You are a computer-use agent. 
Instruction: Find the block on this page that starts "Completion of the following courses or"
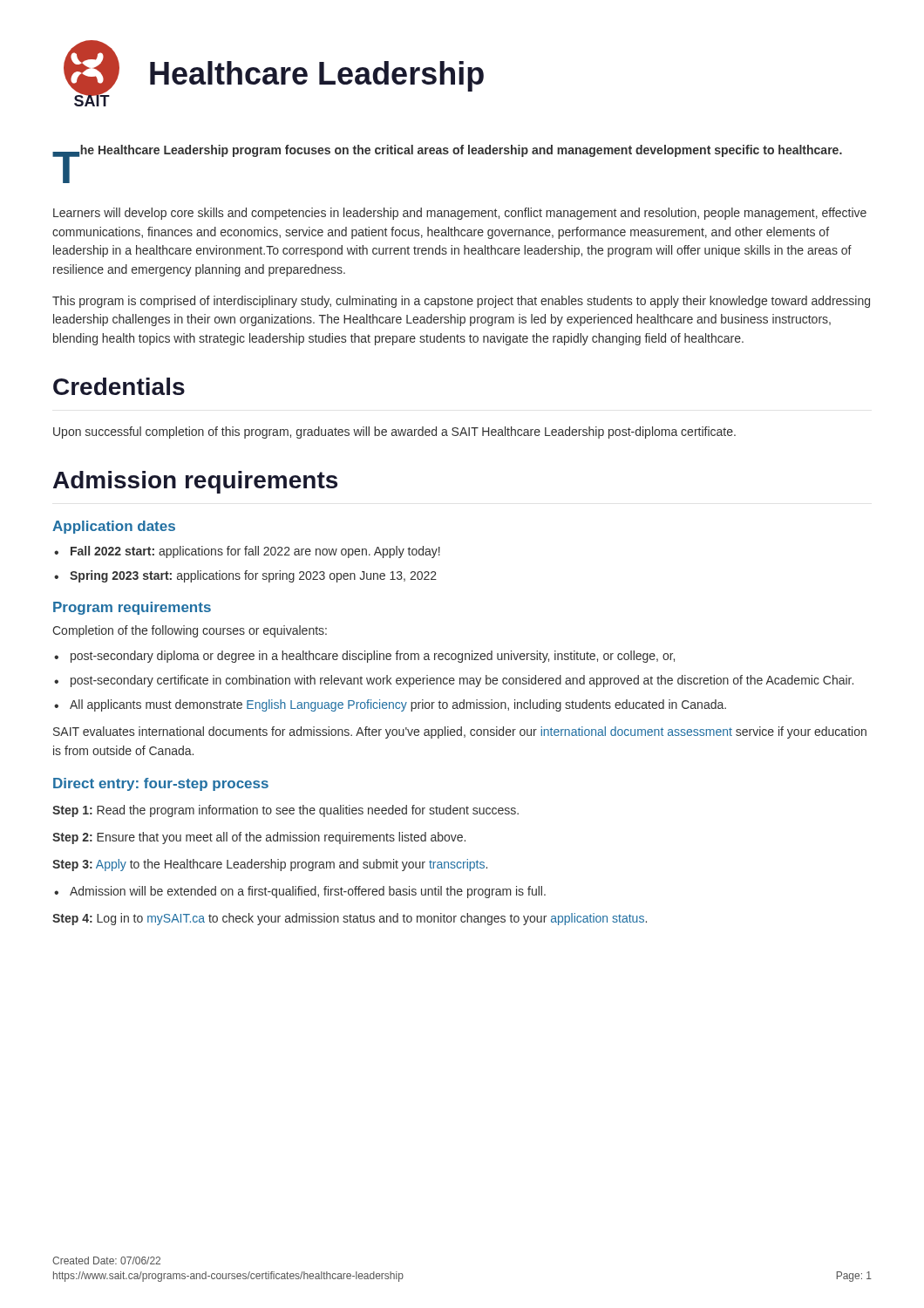coord(190,630)
